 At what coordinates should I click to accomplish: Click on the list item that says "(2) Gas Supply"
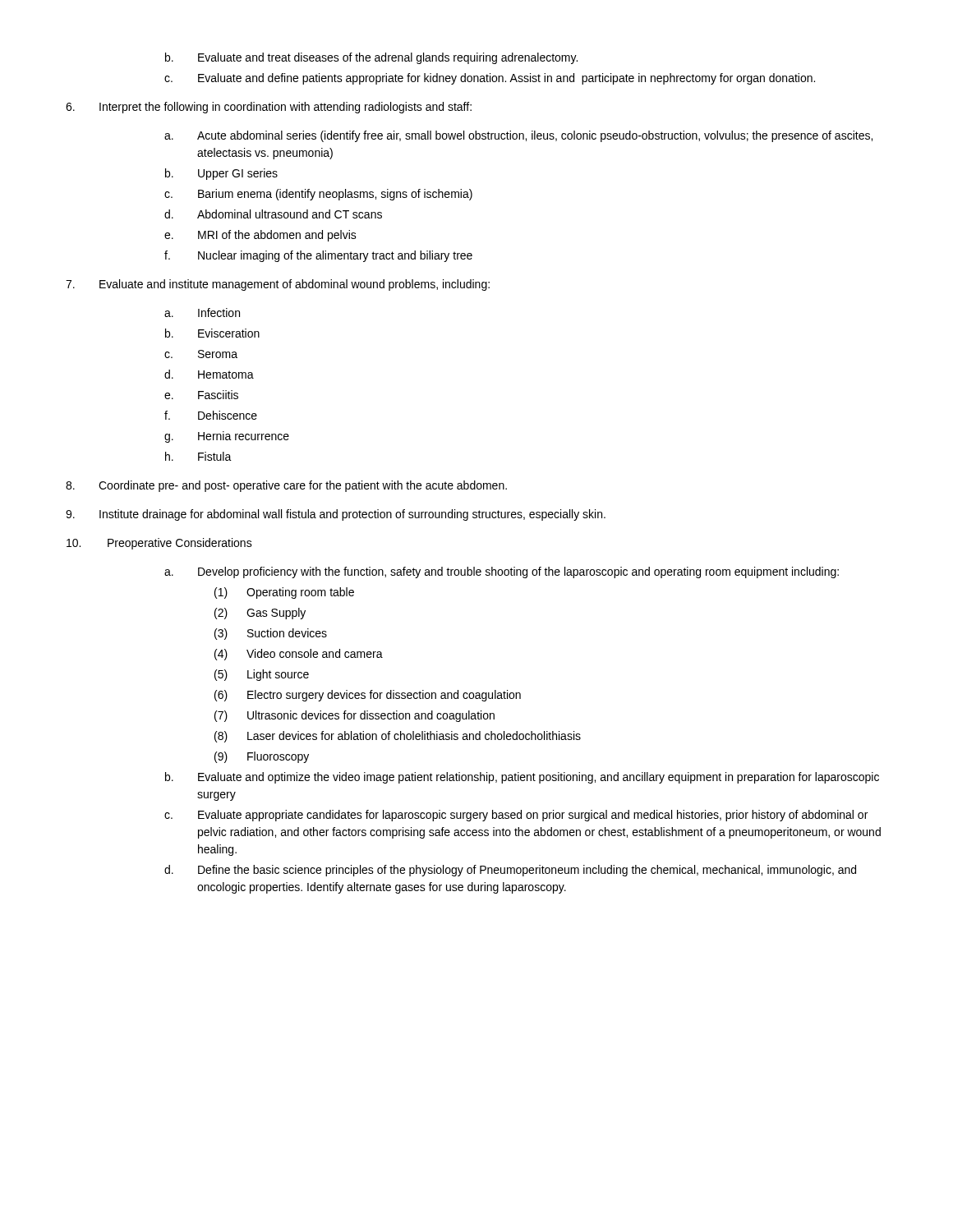point(260,614)
